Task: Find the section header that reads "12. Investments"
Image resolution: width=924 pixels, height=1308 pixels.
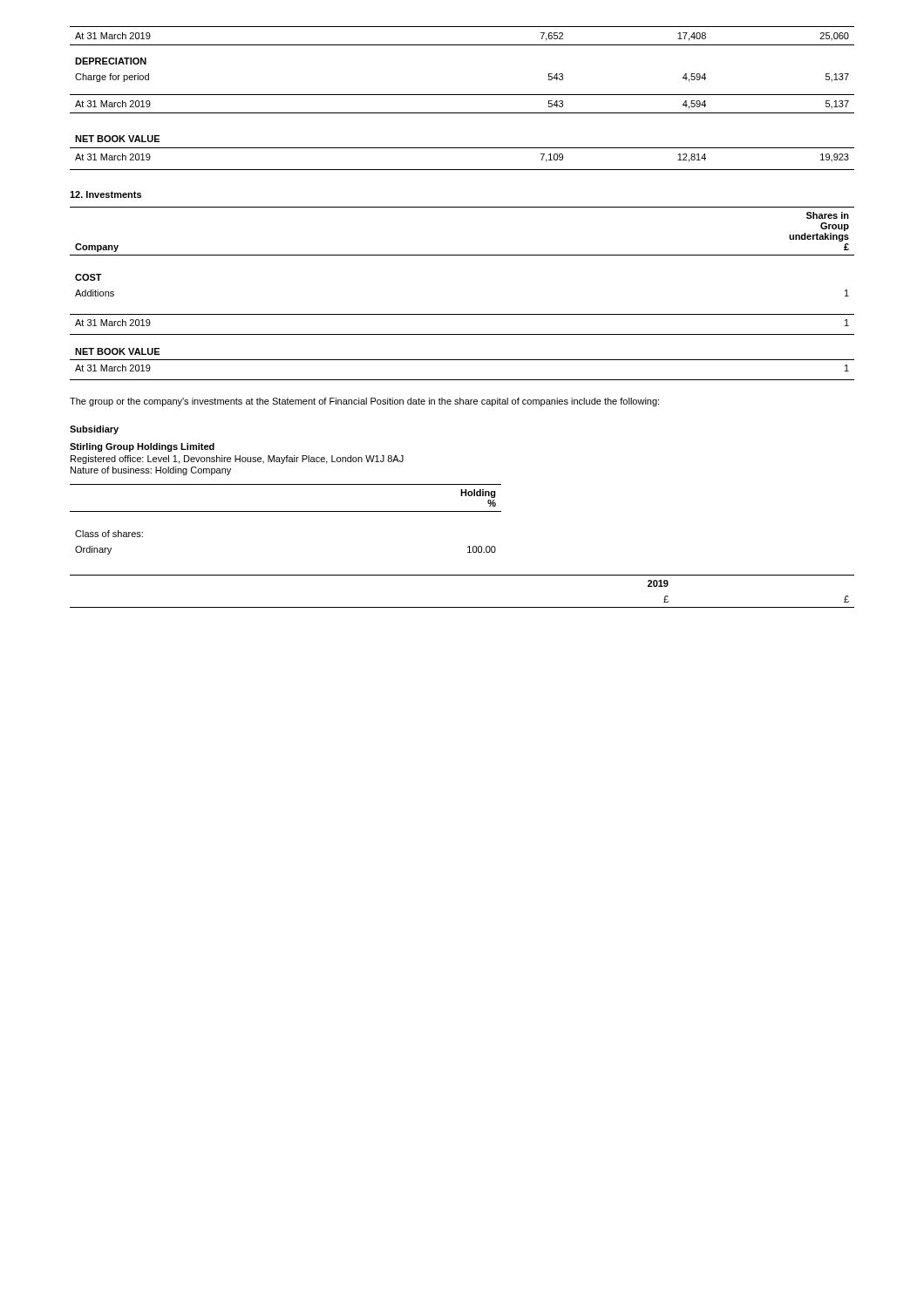Action: pos(106,194)
